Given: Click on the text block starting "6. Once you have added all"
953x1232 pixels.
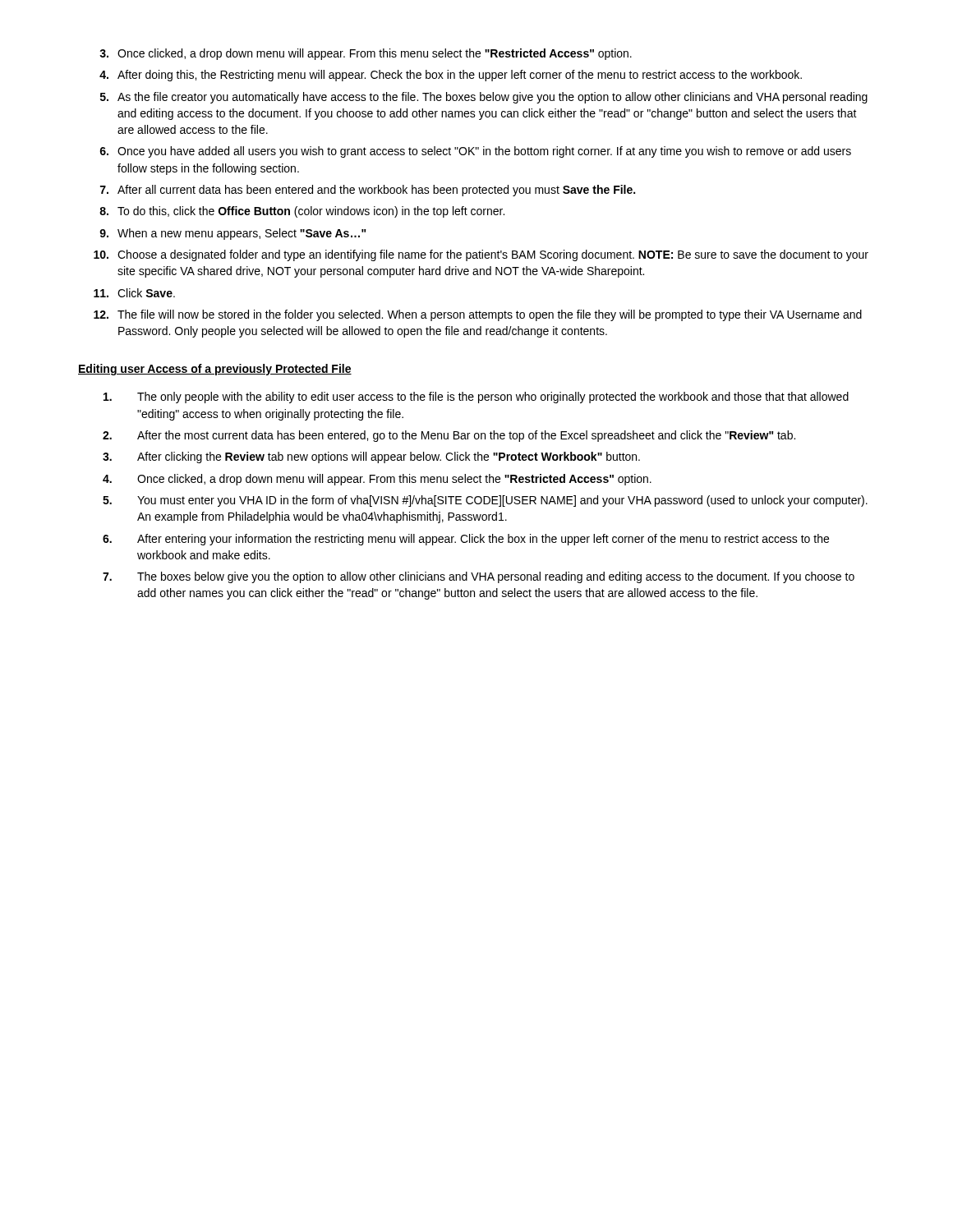Looking at the screenshot, I should [476, 160].
